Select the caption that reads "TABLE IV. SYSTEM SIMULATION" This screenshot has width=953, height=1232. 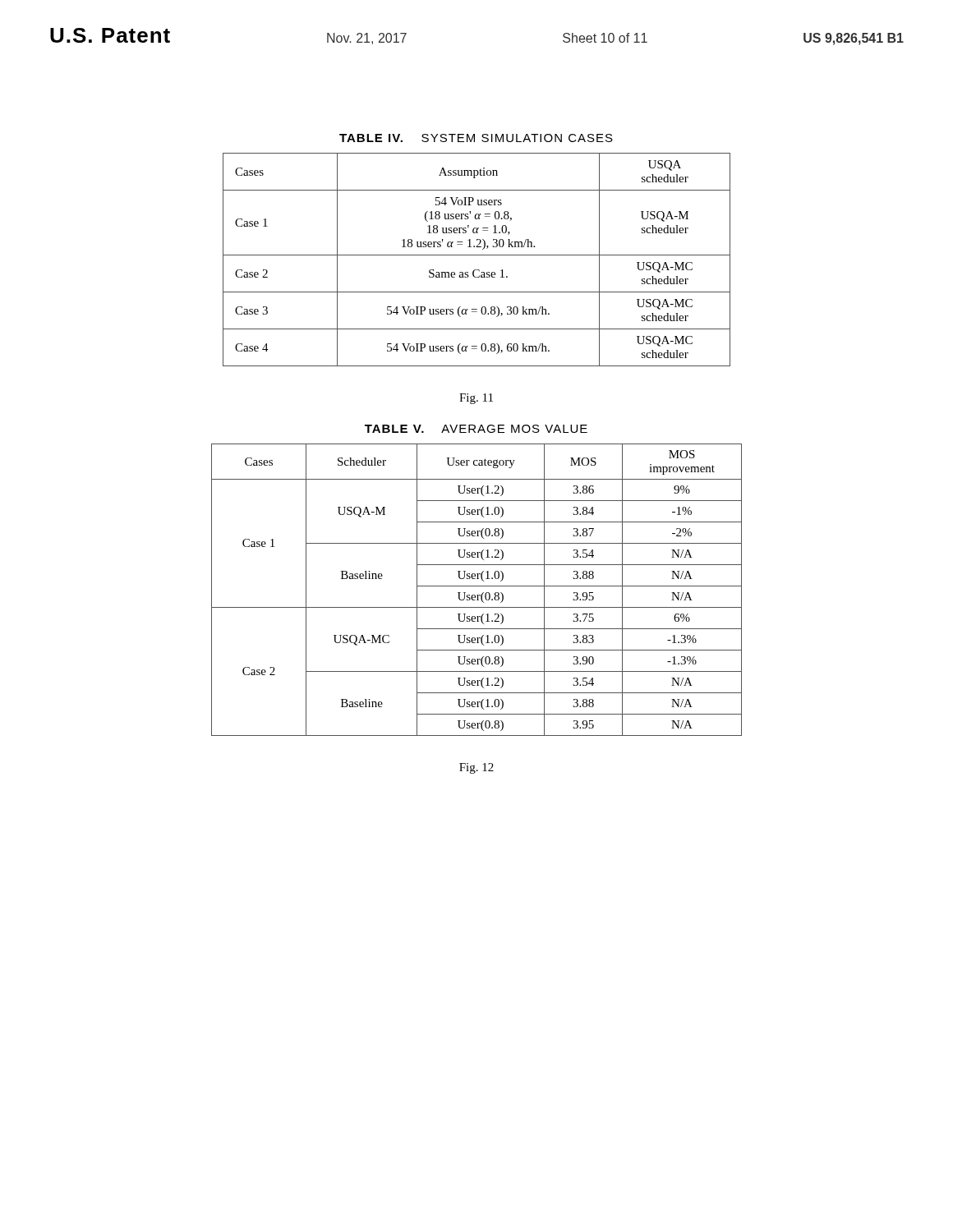(476, 138)
